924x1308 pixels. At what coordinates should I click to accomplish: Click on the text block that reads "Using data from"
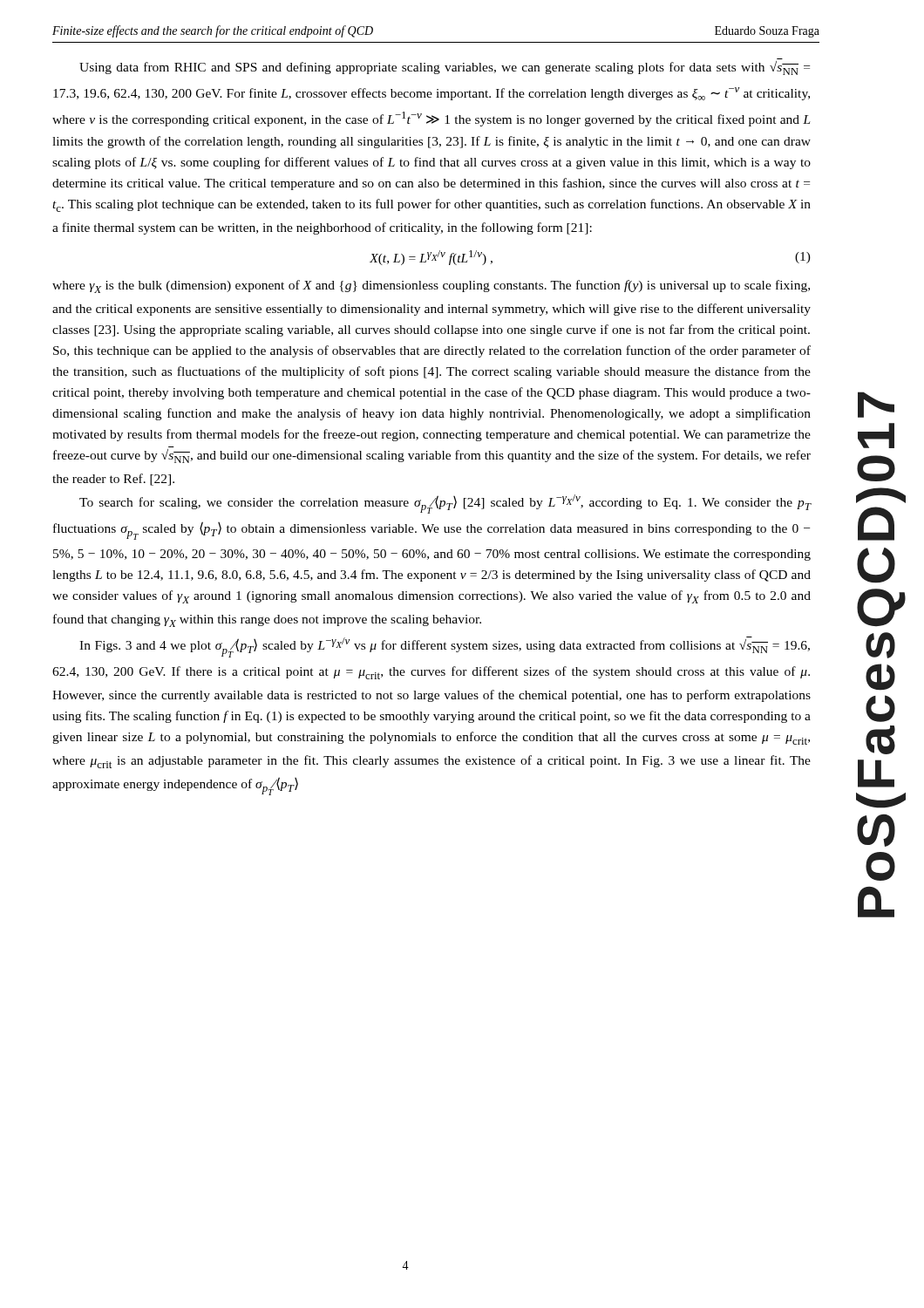pos(432,147)
